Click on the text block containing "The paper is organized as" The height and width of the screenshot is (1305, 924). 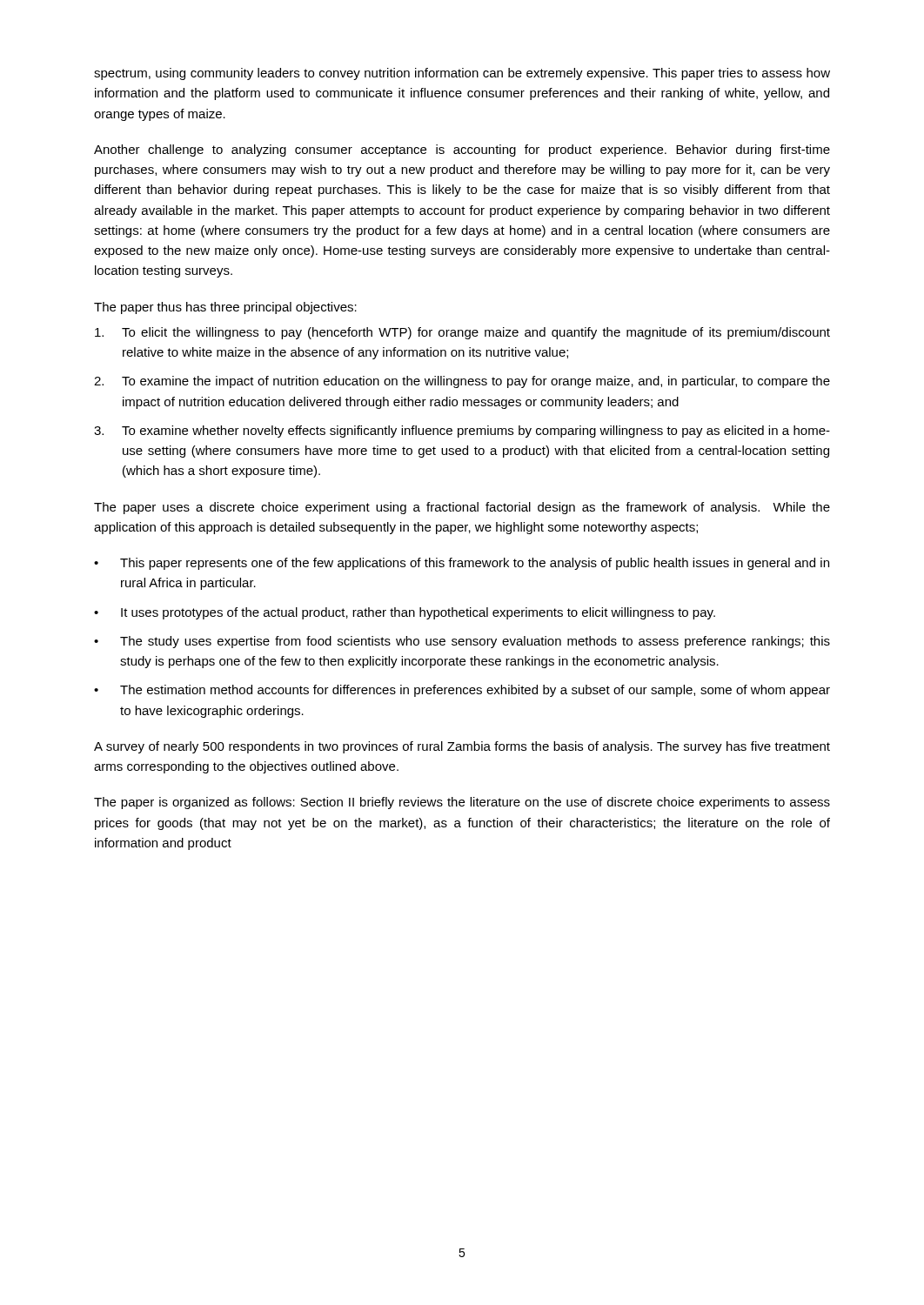click(x=462, y=822)
